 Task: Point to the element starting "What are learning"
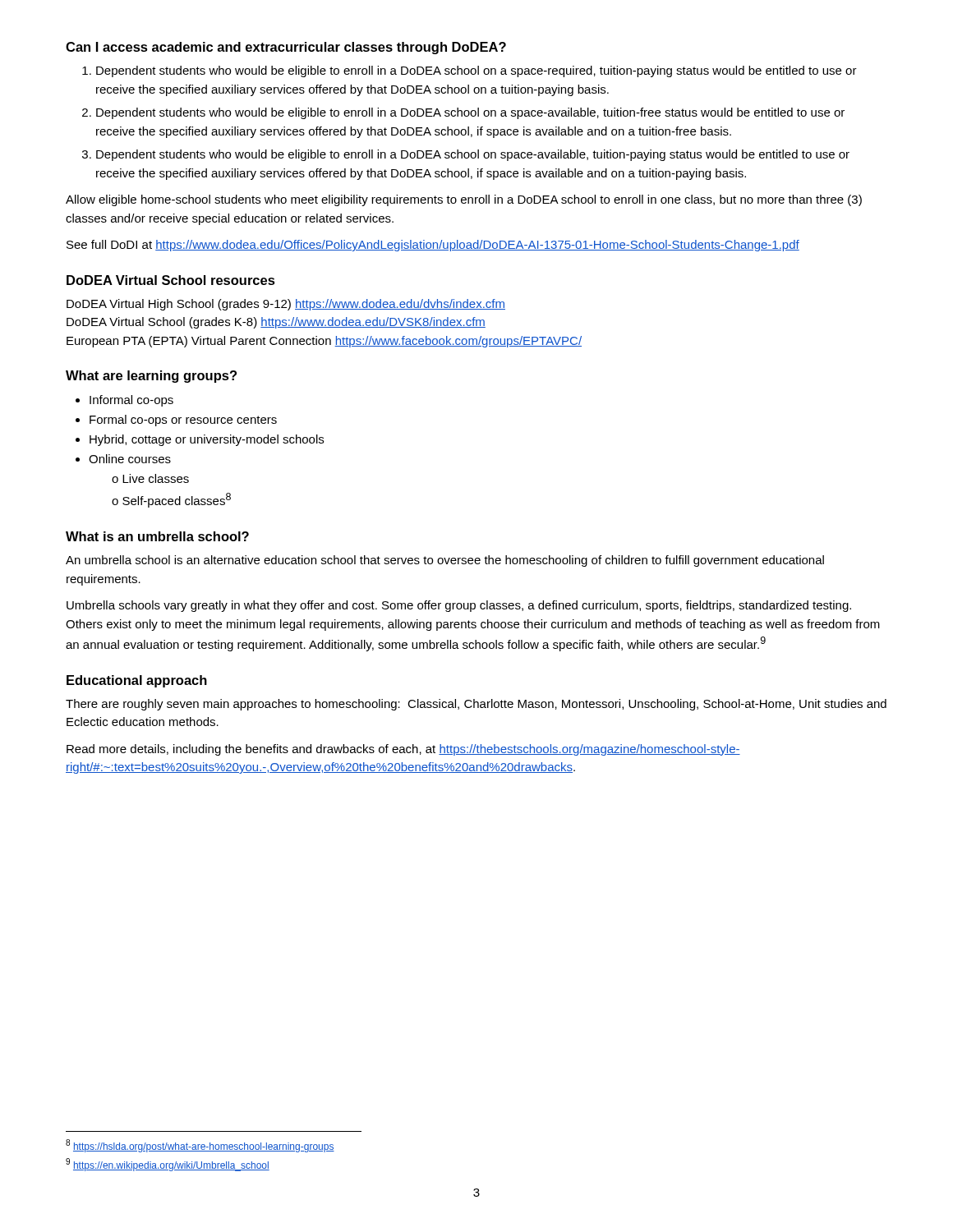(x=152, y=375)
